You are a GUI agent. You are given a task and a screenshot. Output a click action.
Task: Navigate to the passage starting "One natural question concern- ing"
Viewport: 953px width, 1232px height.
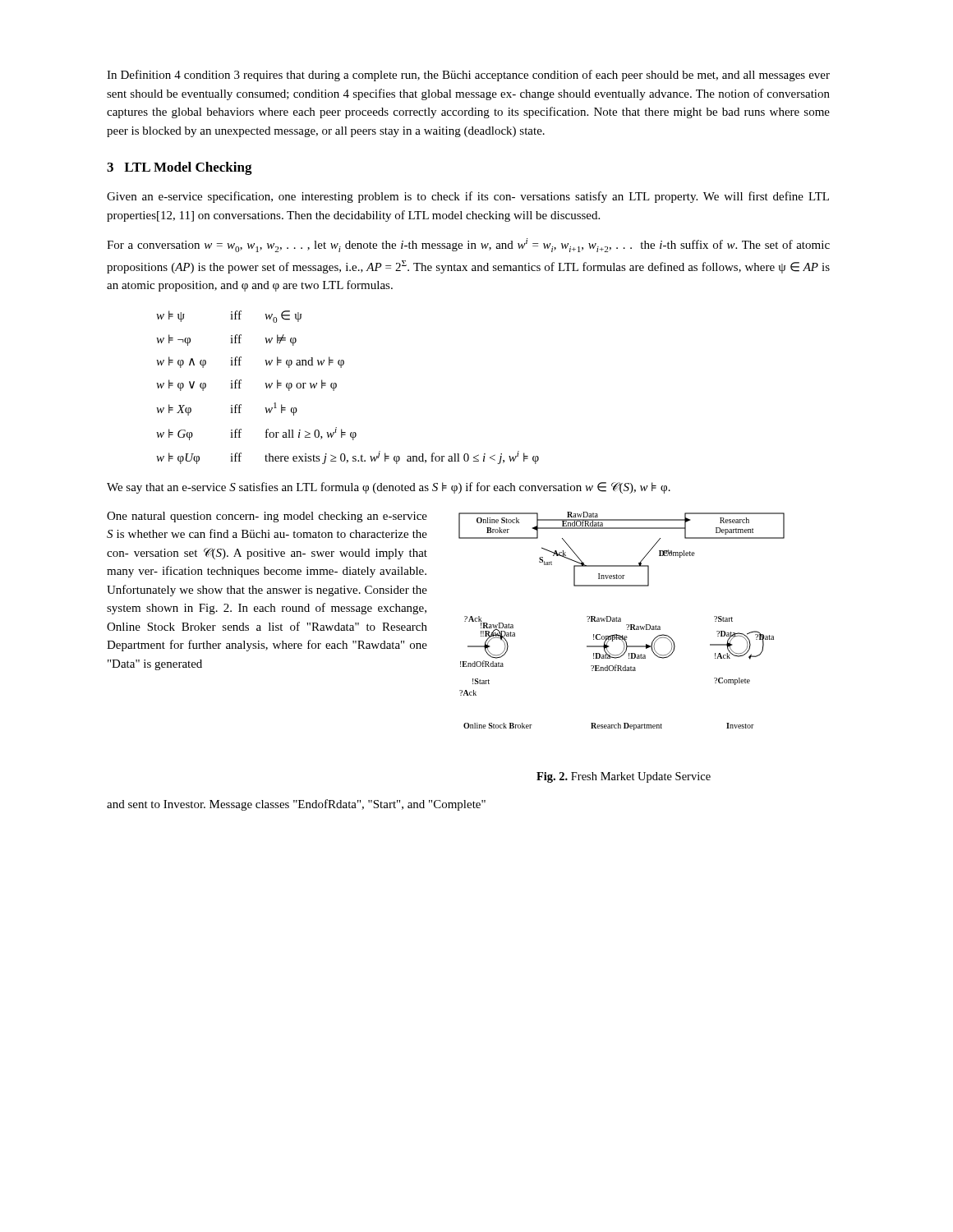(267, 589)
